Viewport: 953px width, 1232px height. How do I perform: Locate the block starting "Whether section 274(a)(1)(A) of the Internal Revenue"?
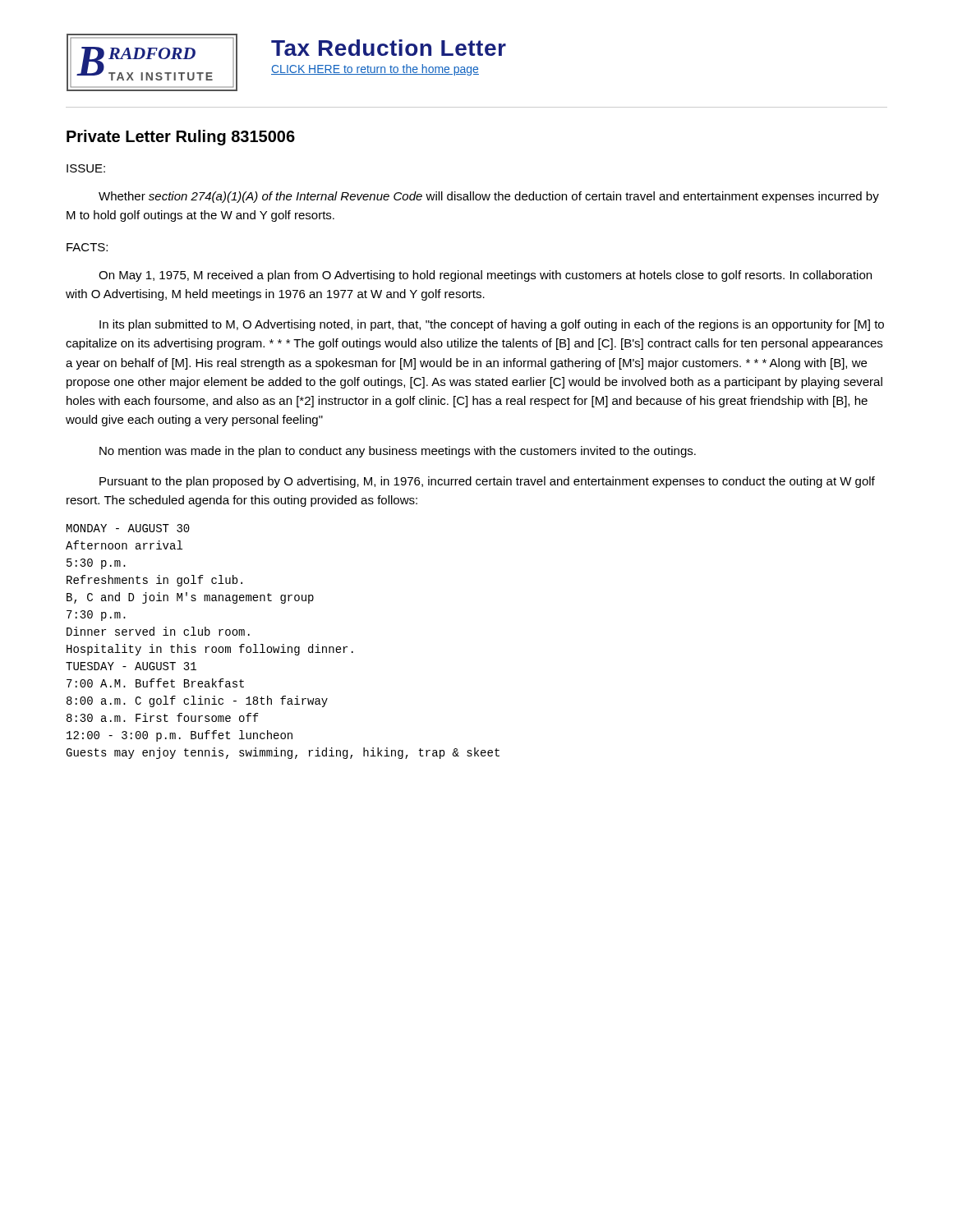coord(472,205)
